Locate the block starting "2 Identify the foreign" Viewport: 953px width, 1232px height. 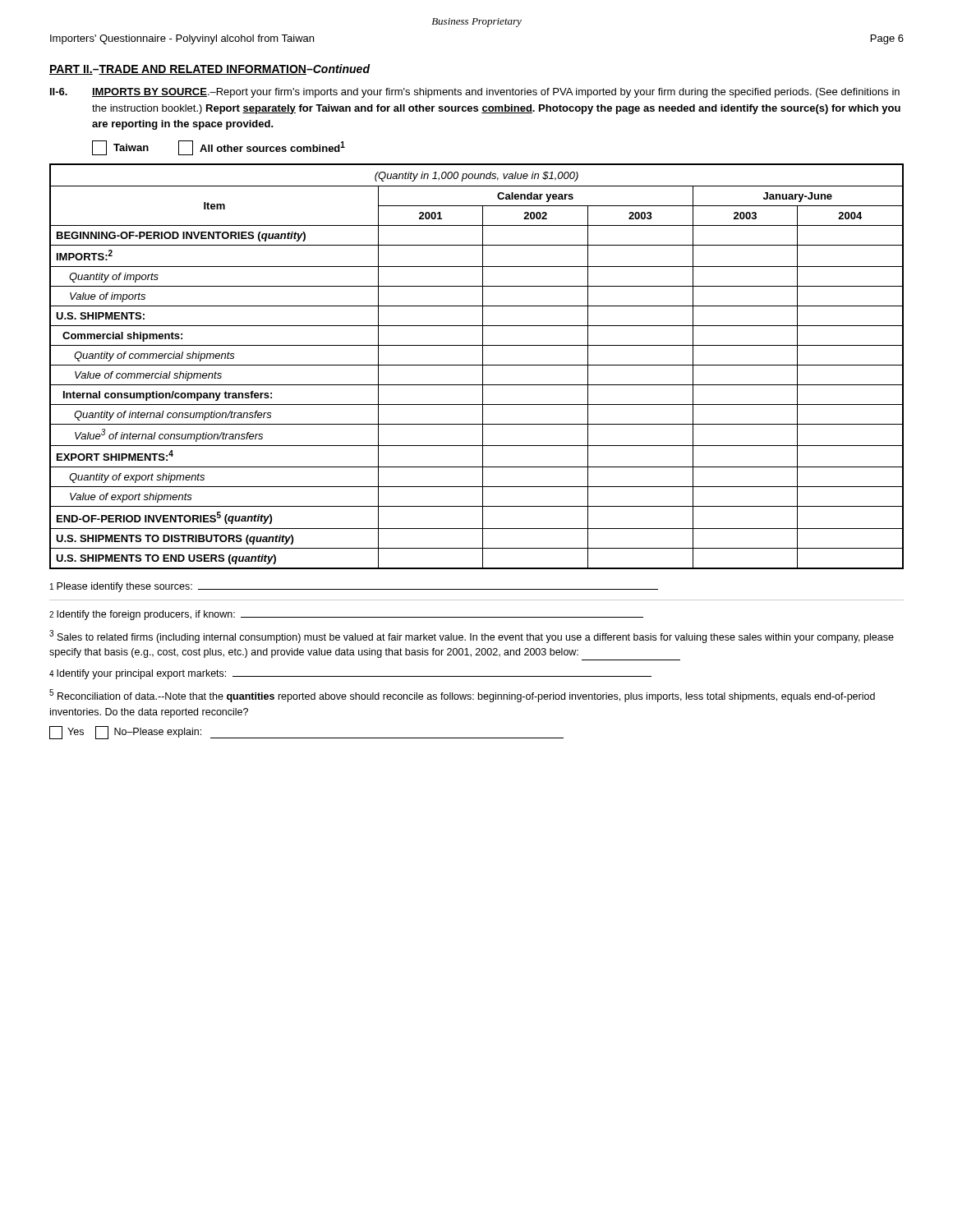(x=346, y=614)
